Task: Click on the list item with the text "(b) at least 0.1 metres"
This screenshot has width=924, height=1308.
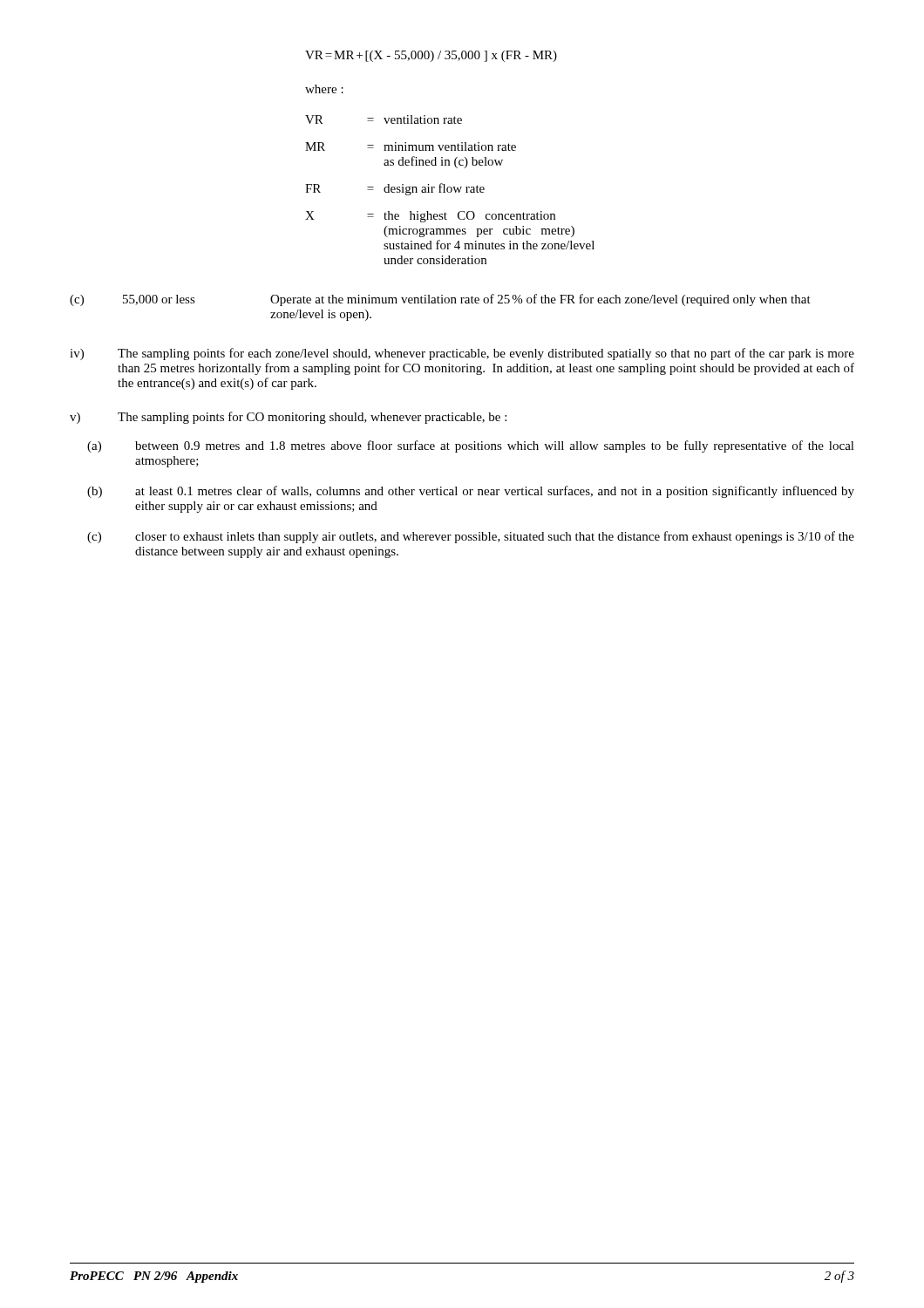Action: coord(462,499)
